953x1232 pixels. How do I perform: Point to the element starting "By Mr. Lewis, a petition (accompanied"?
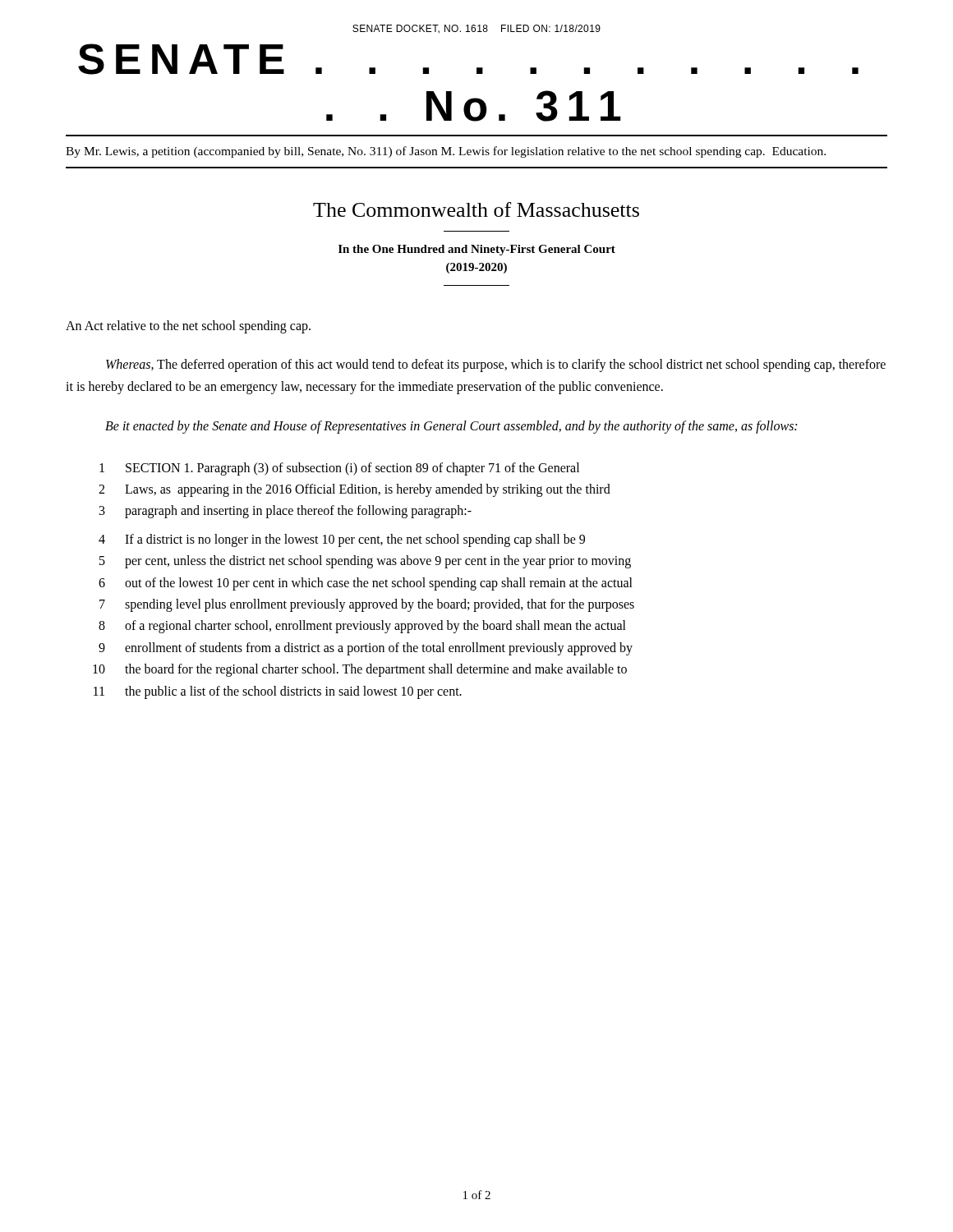coord(446,151)
